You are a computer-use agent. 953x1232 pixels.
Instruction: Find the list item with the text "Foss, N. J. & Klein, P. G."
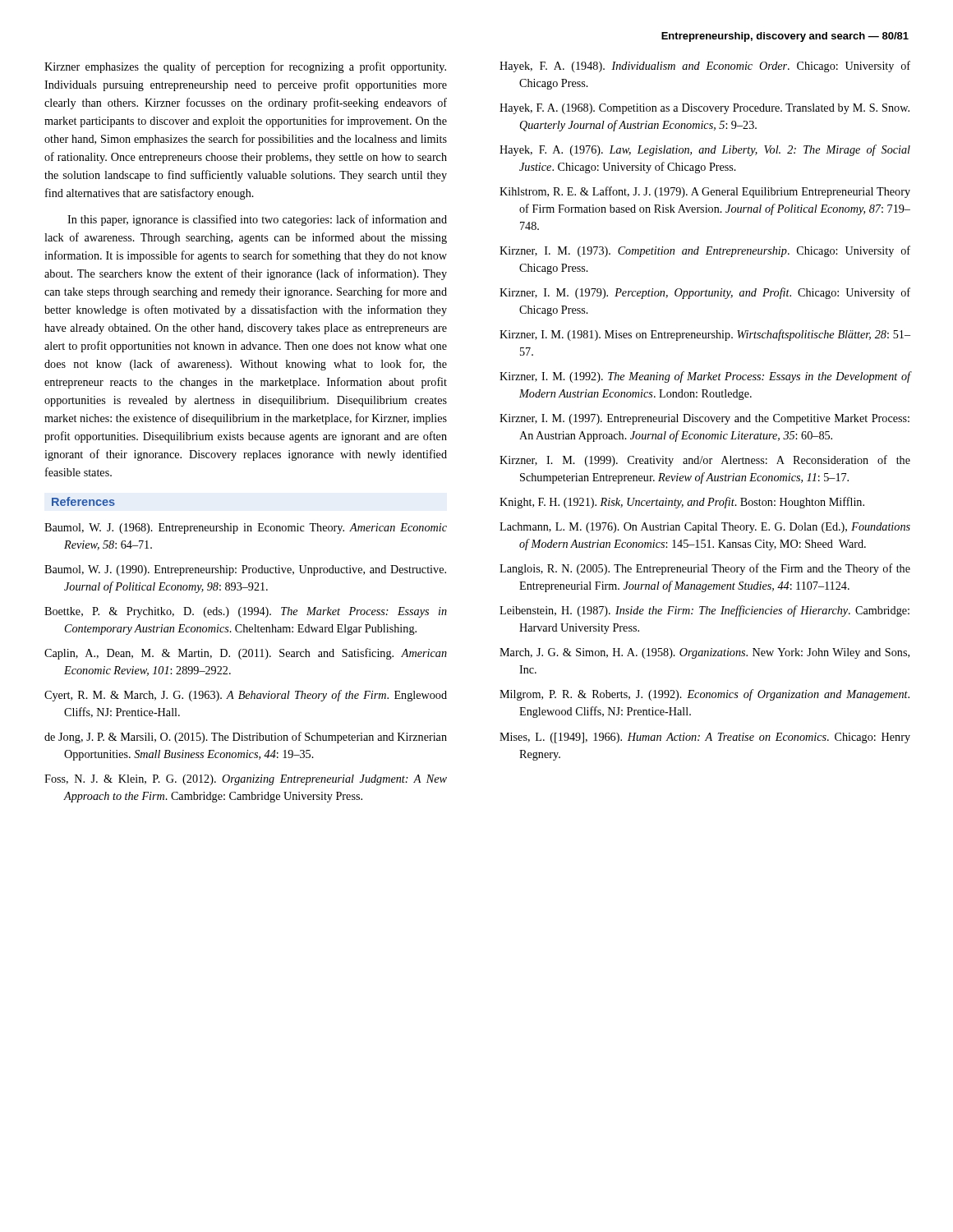pos(246,788)
